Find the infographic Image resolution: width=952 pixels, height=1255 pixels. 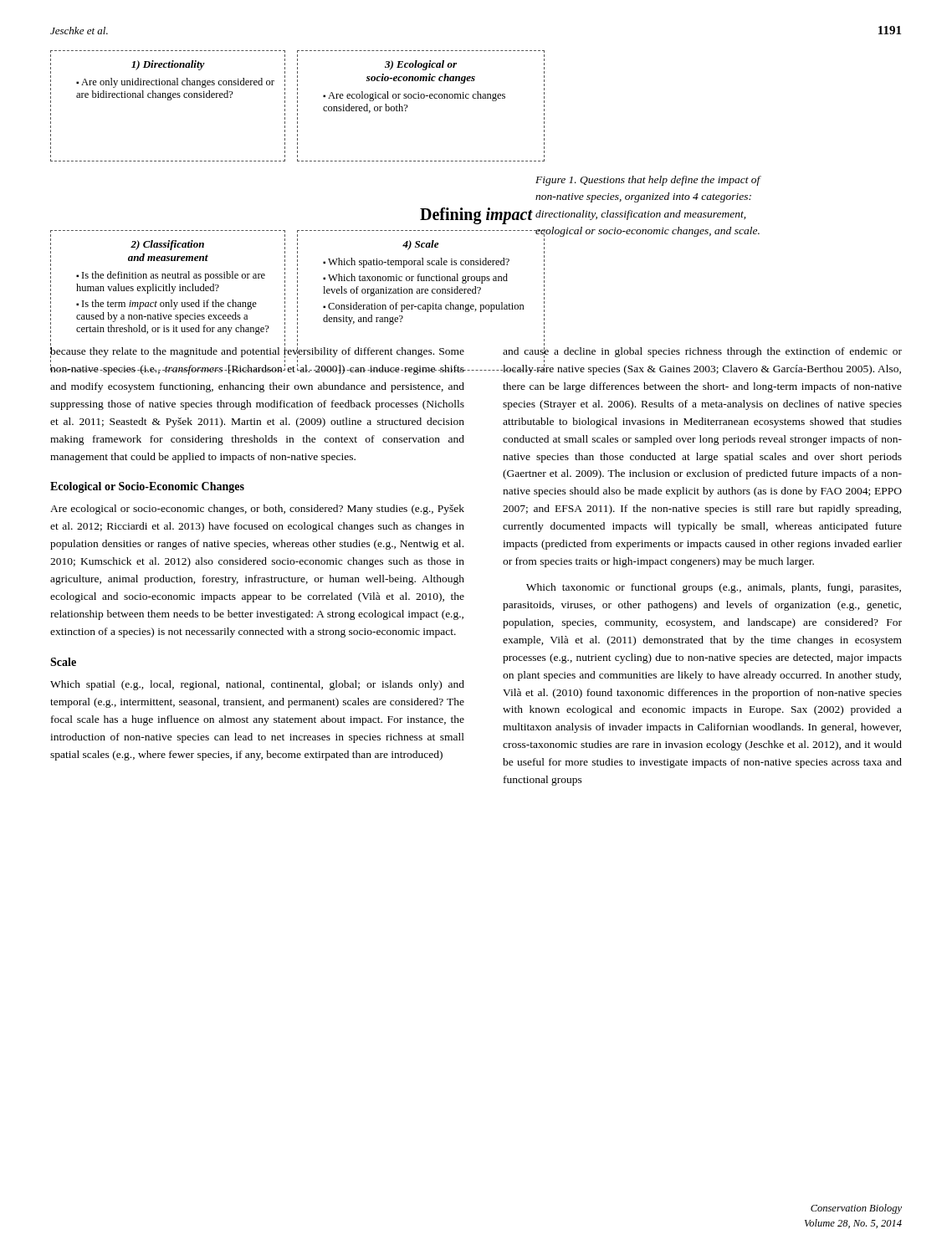point(476,188)
